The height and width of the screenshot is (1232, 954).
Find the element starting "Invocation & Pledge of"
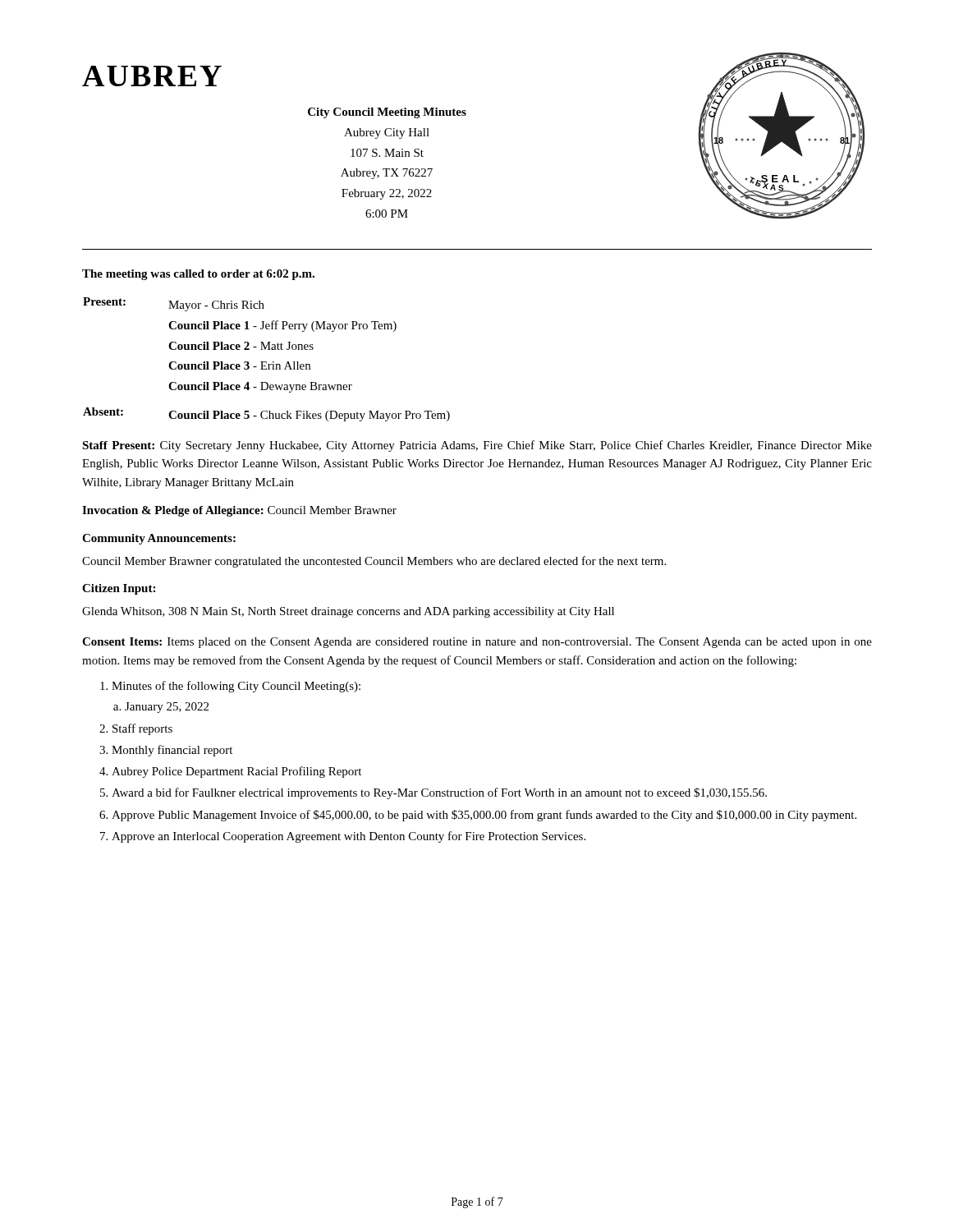coord(239,510)
